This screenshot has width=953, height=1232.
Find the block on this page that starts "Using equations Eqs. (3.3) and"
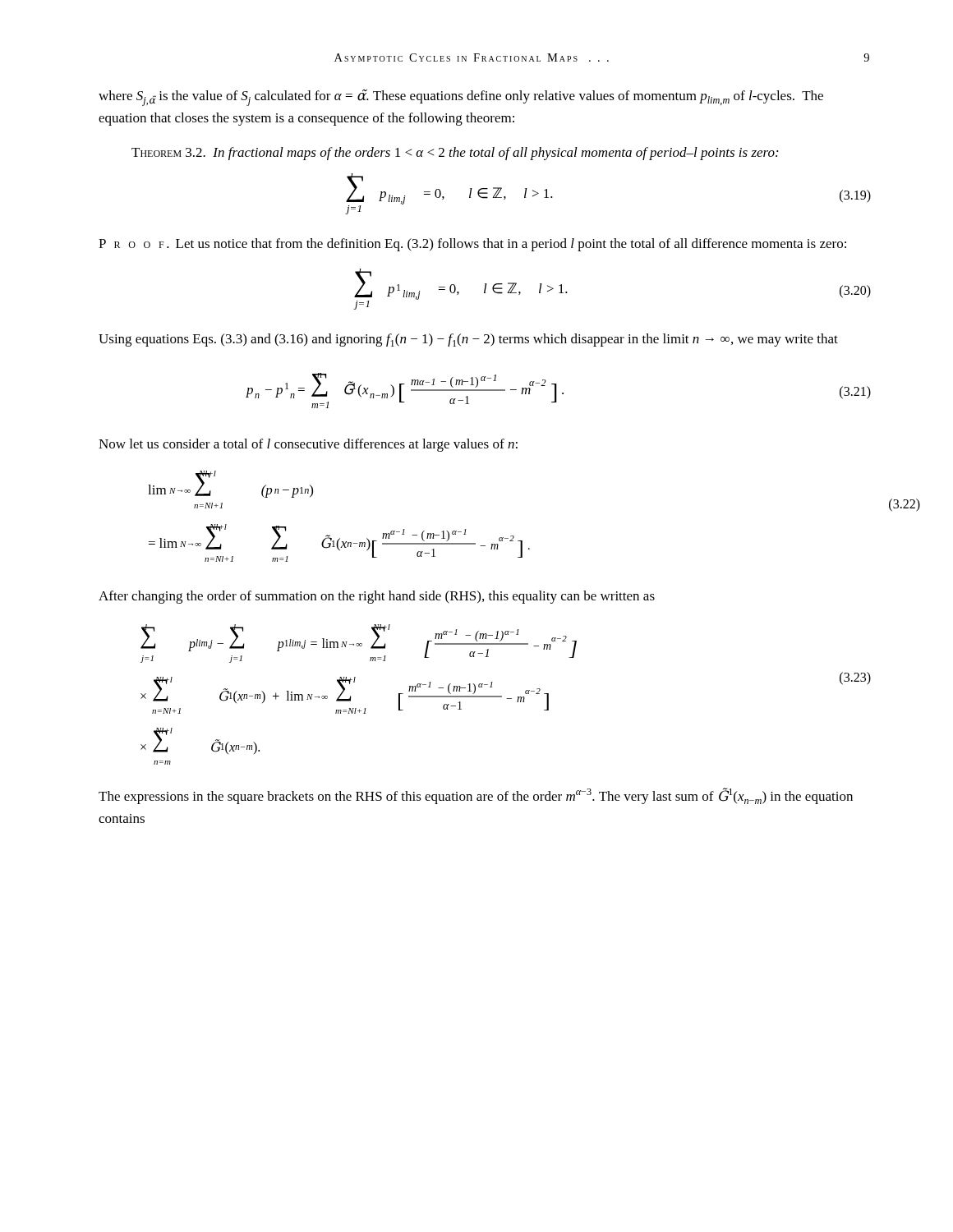468,340
